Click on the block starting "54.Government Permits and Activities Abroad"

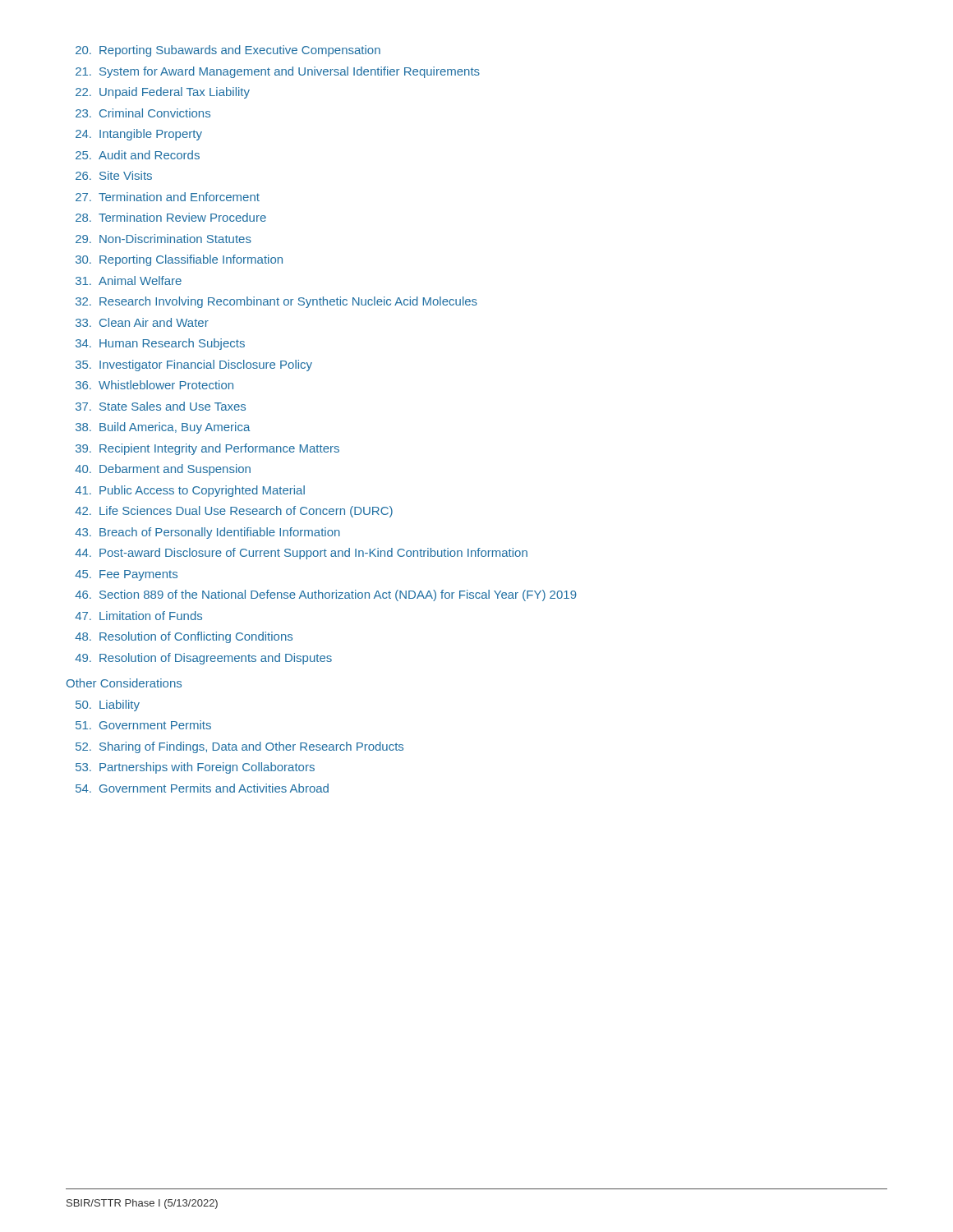(198, 788)
